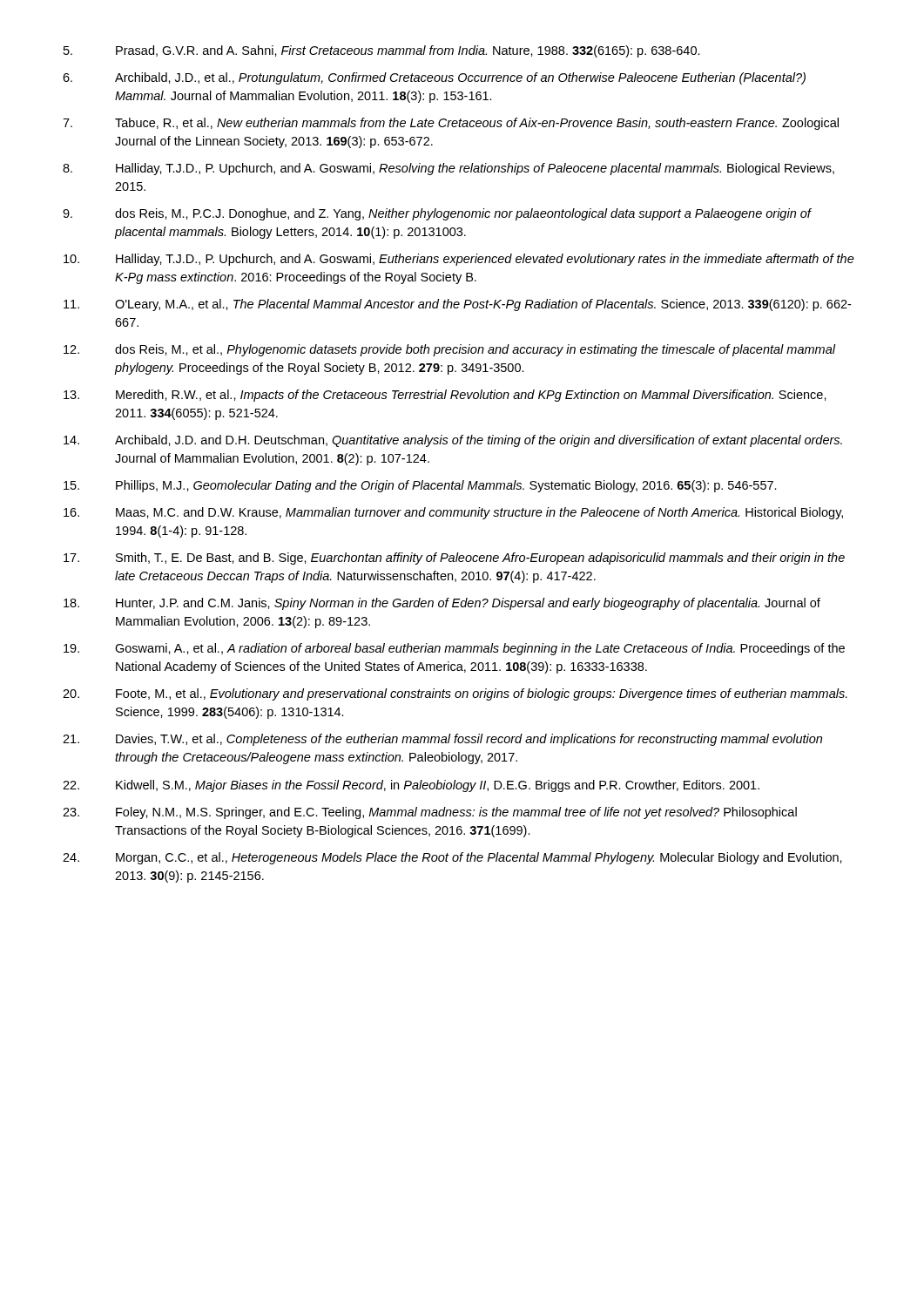Select the list item with the text "7. Tabuce, R., et al., New"
This screenshot has width=924, height=1307.
[462, 133]
